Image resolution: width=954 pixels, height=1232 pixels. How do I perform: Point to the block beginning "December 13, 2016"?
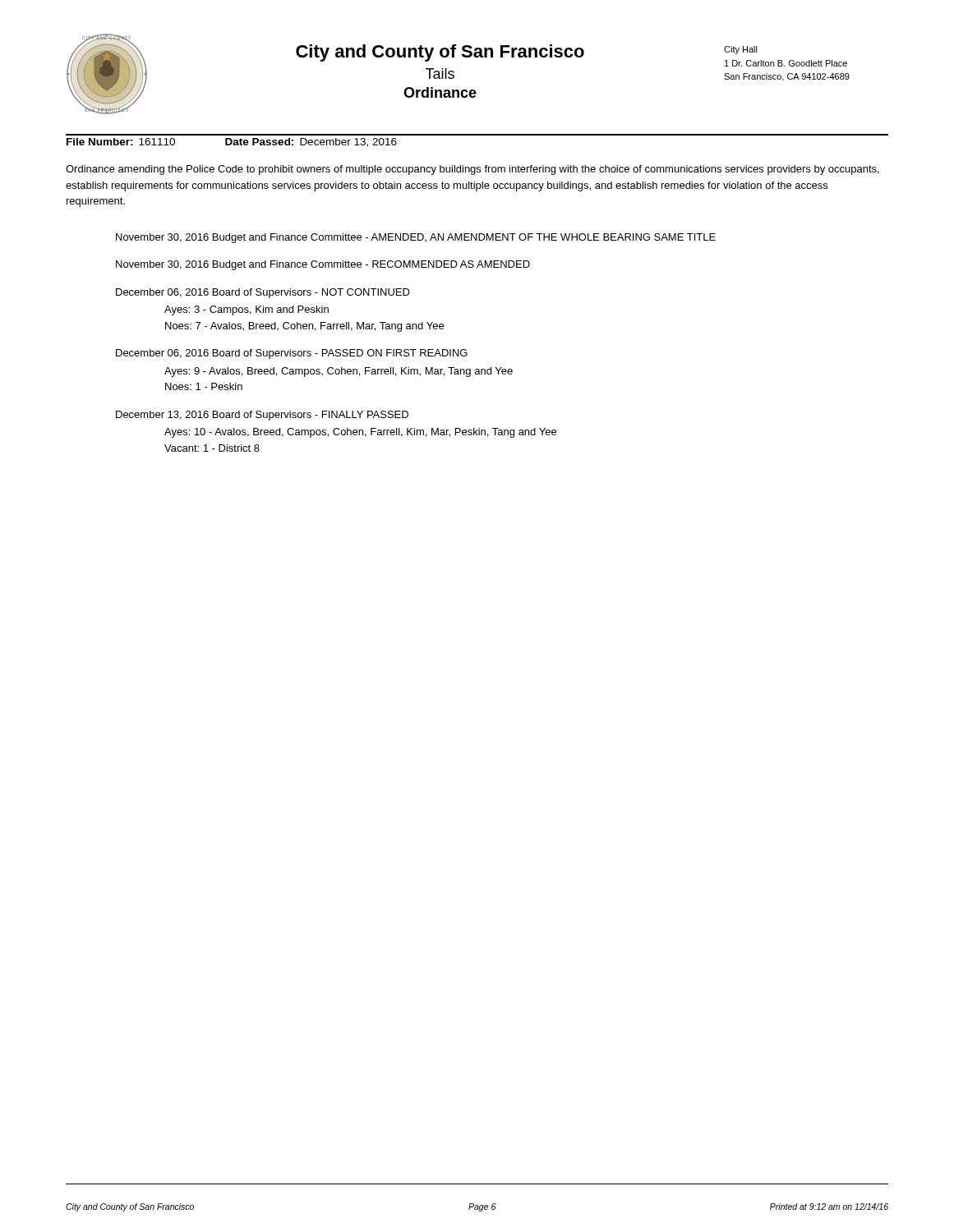pyautogui.click(x=262, y=414)
